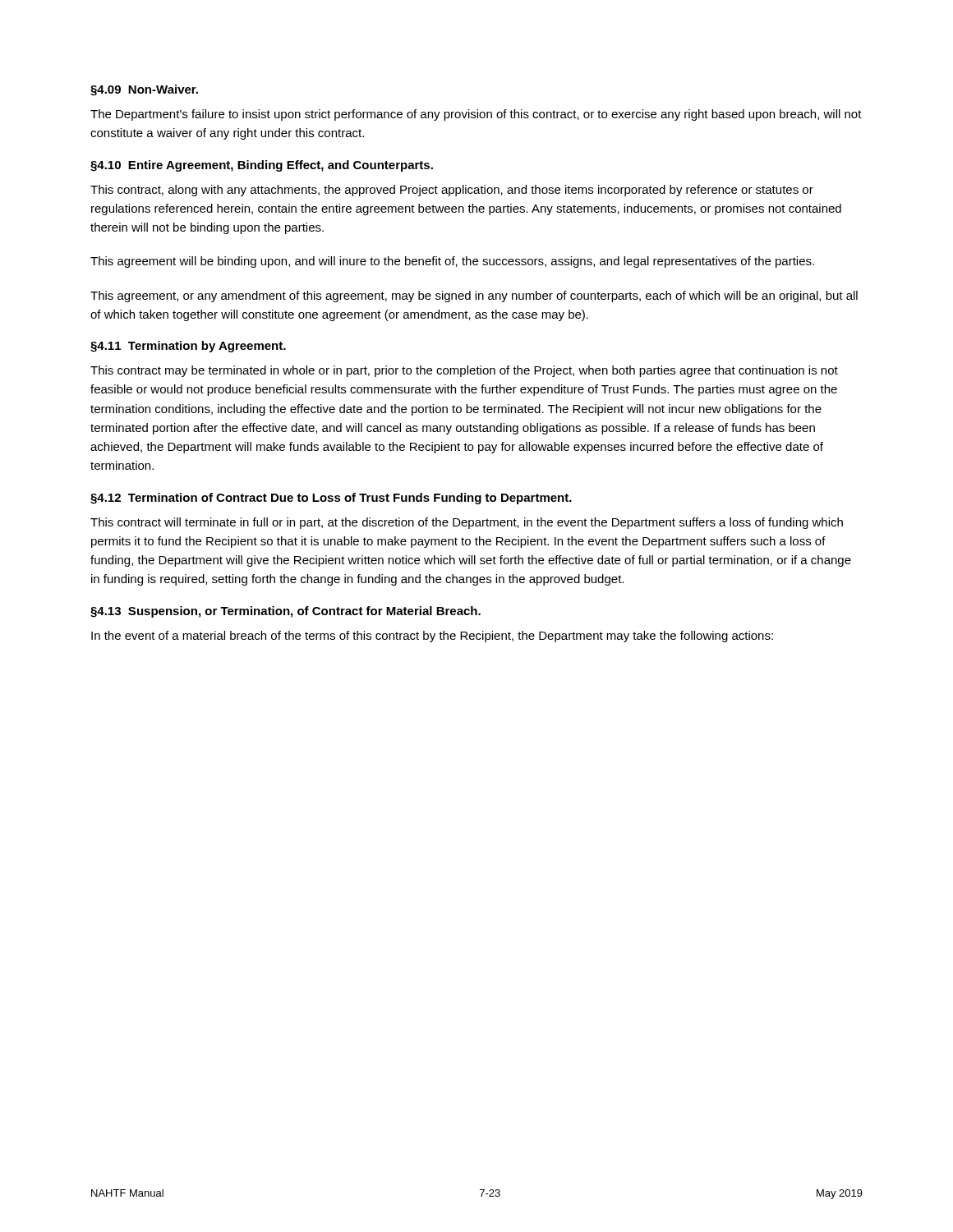Viewport: 953px width, 1232px height.
Task: Locate the block starting "In the event of"
Action: coord(432,635)
